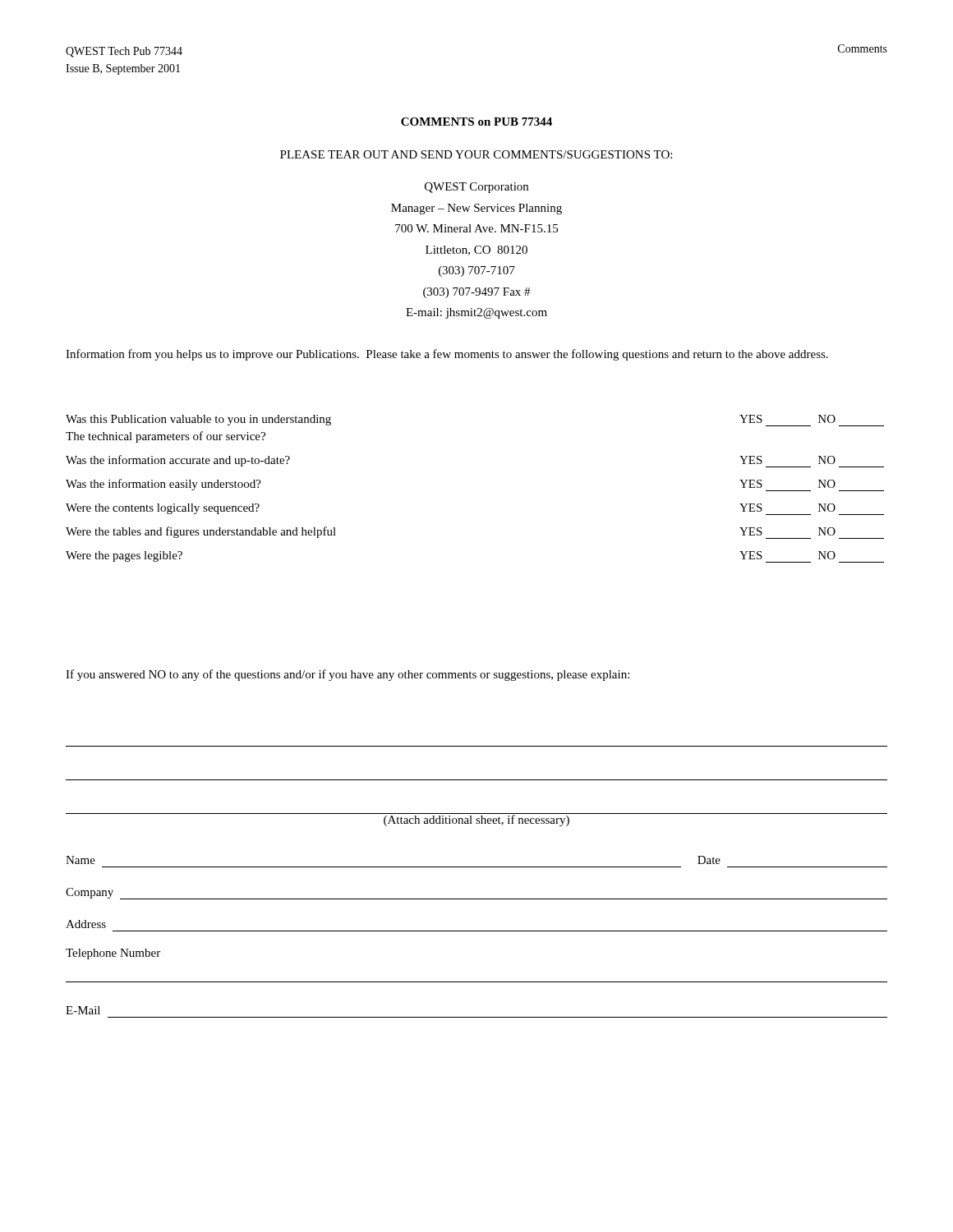Point to the element starting "Name Date Company Address Telephone Number E-Mail"
Image resolution: width=953 pixels, height=1232 pixels.
coord(476,934)
